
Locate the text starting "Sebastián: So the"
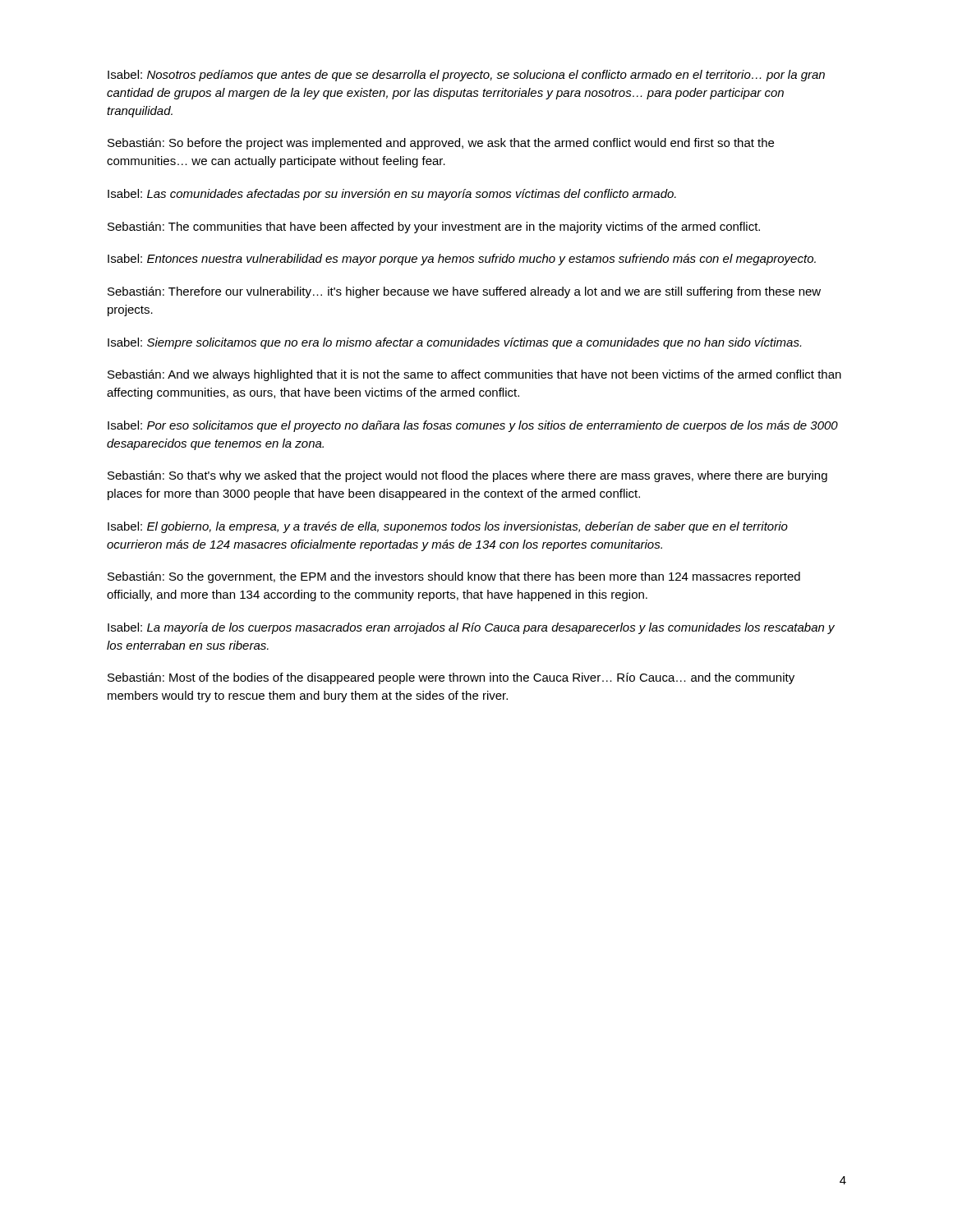point(454,585)
